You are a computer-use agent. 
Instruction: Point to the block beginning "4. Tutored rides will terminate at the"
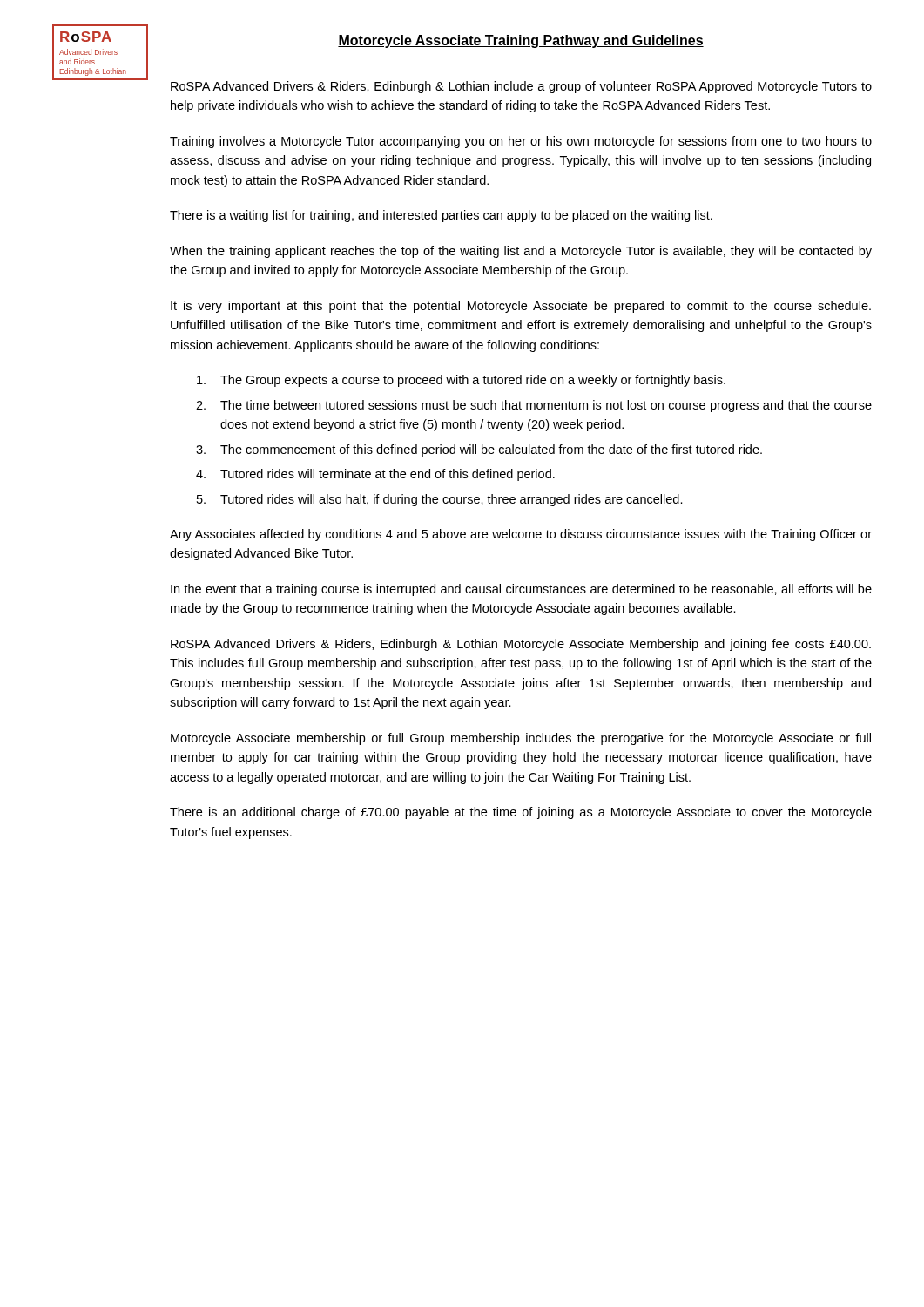[534, 474]
